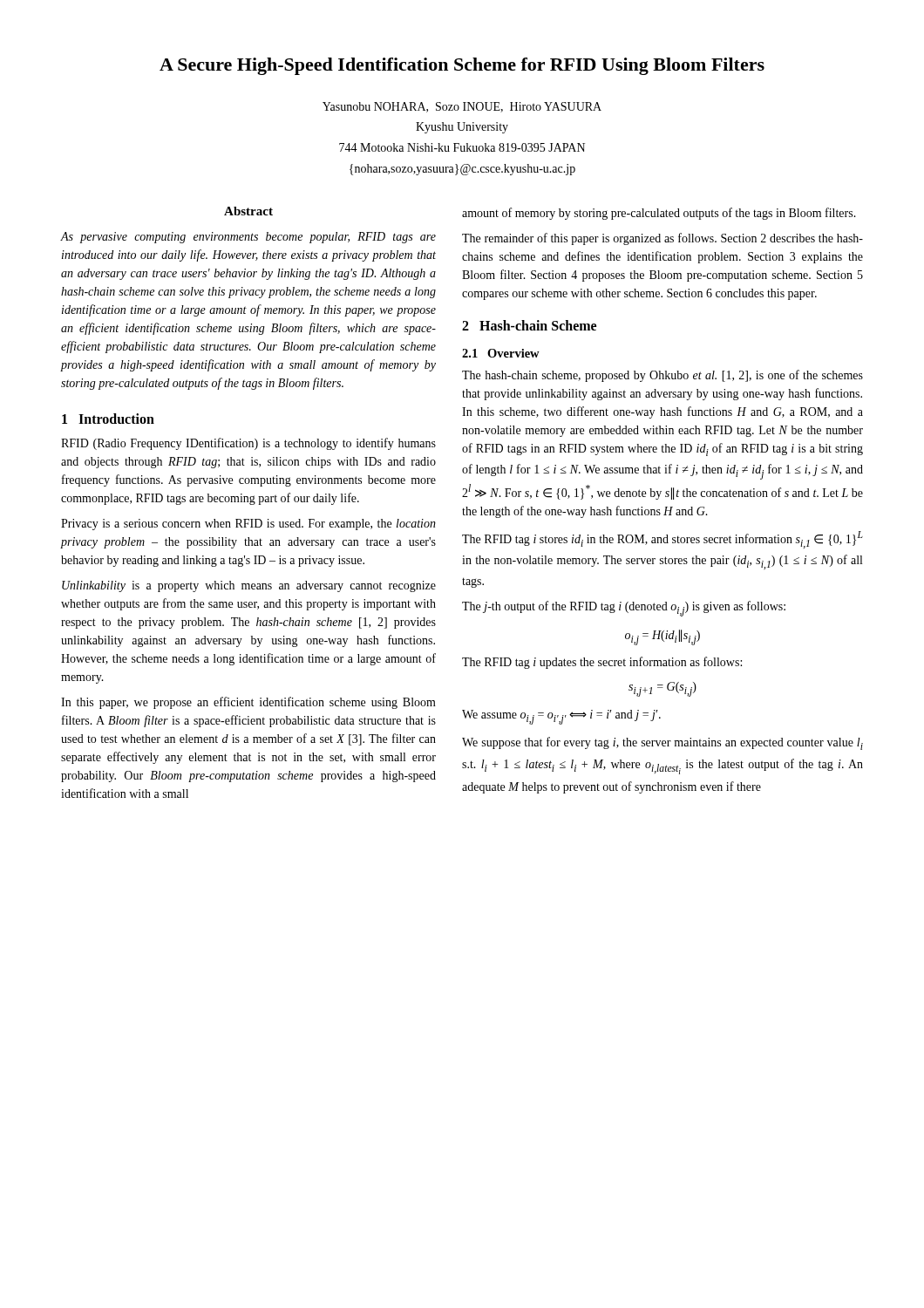924x1308 pixels.
Task: Navigate to the region starting "si,j+1 = G(si,j)"
Action: [663, 689]
